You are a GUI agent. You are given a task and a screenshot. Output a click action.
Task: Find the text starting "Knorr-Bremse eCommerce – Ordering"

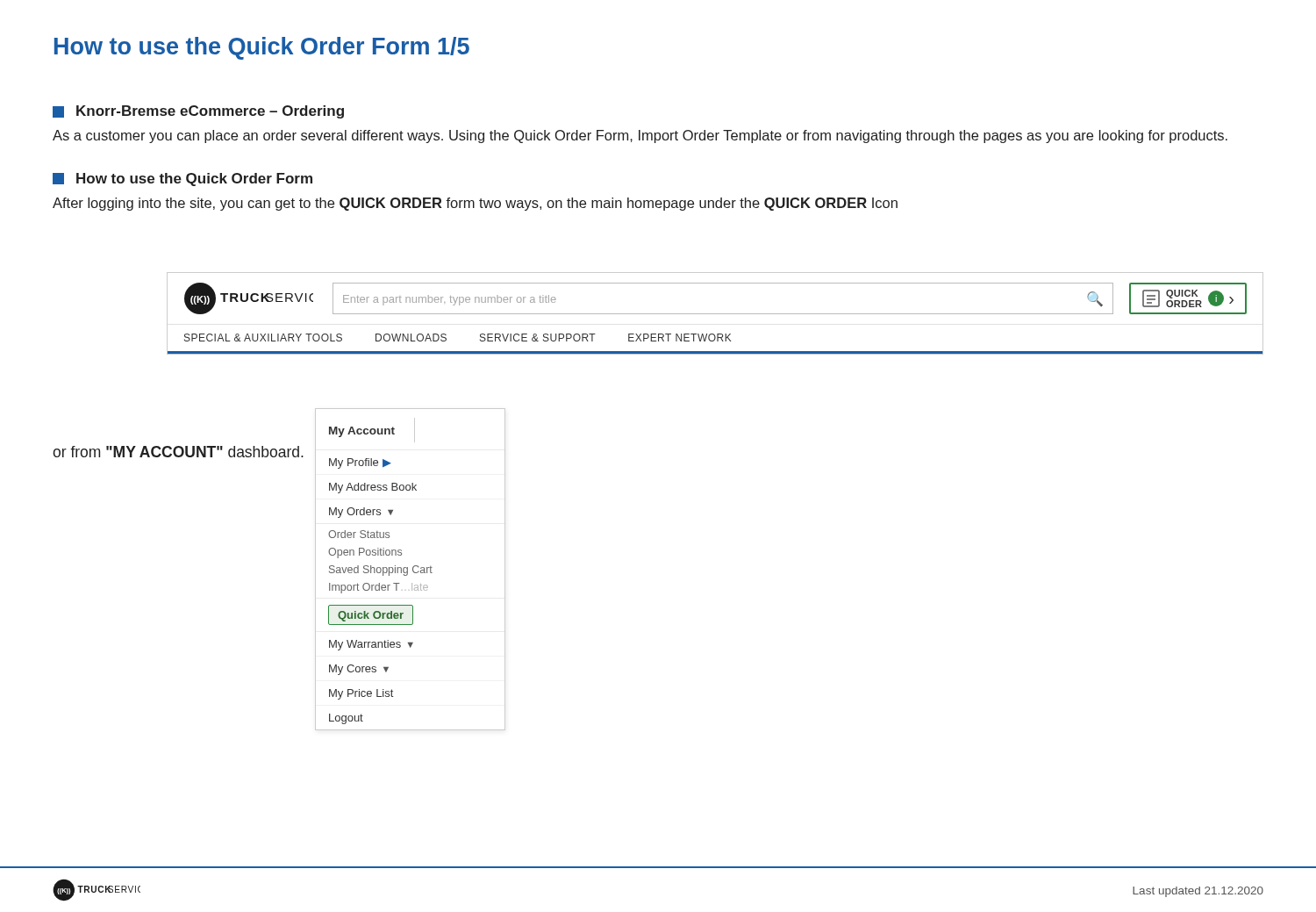pos(199,111)
